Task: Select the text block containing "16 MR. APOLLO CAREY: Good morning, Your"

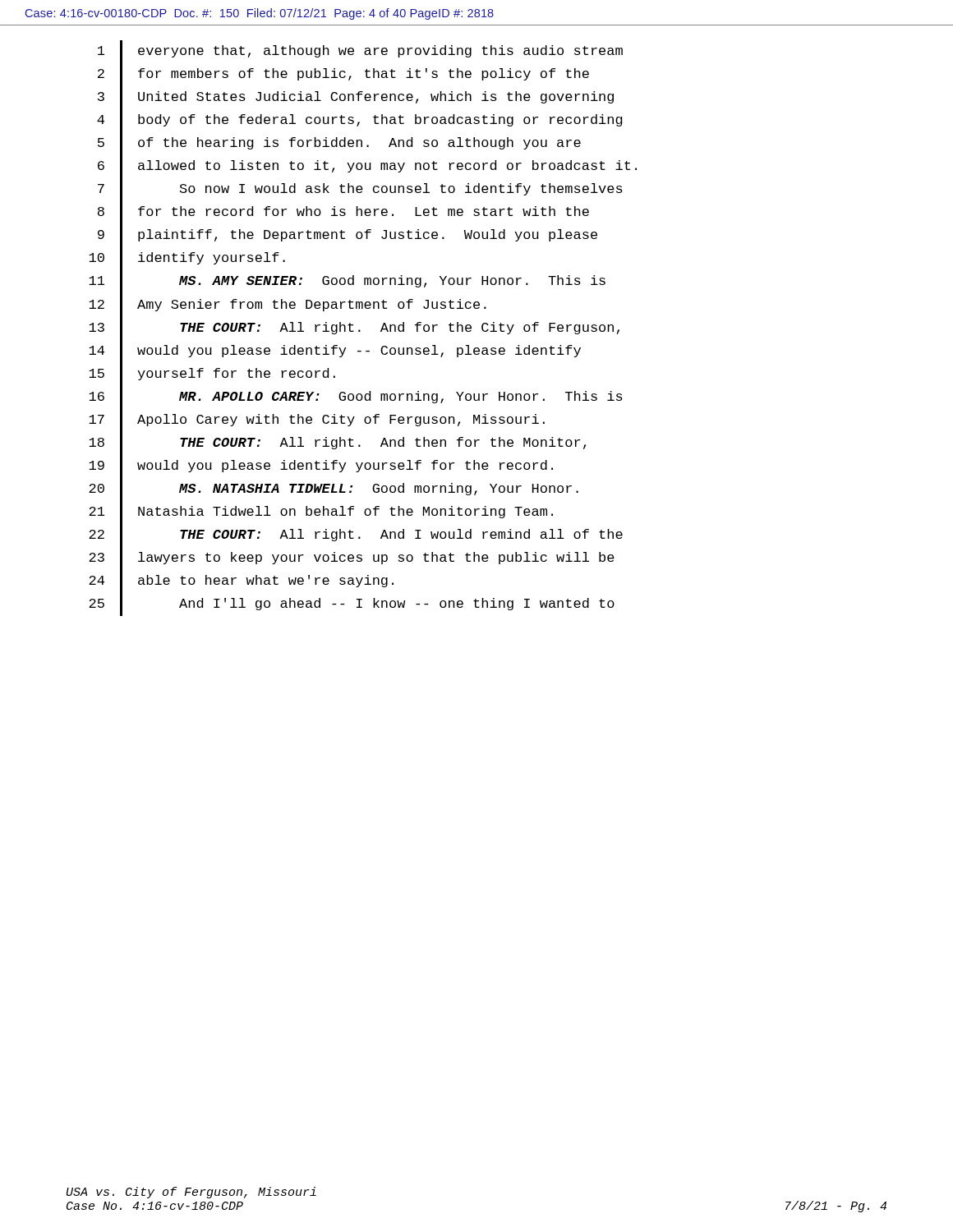Action: pyautogui.click(x=476, y=397)
